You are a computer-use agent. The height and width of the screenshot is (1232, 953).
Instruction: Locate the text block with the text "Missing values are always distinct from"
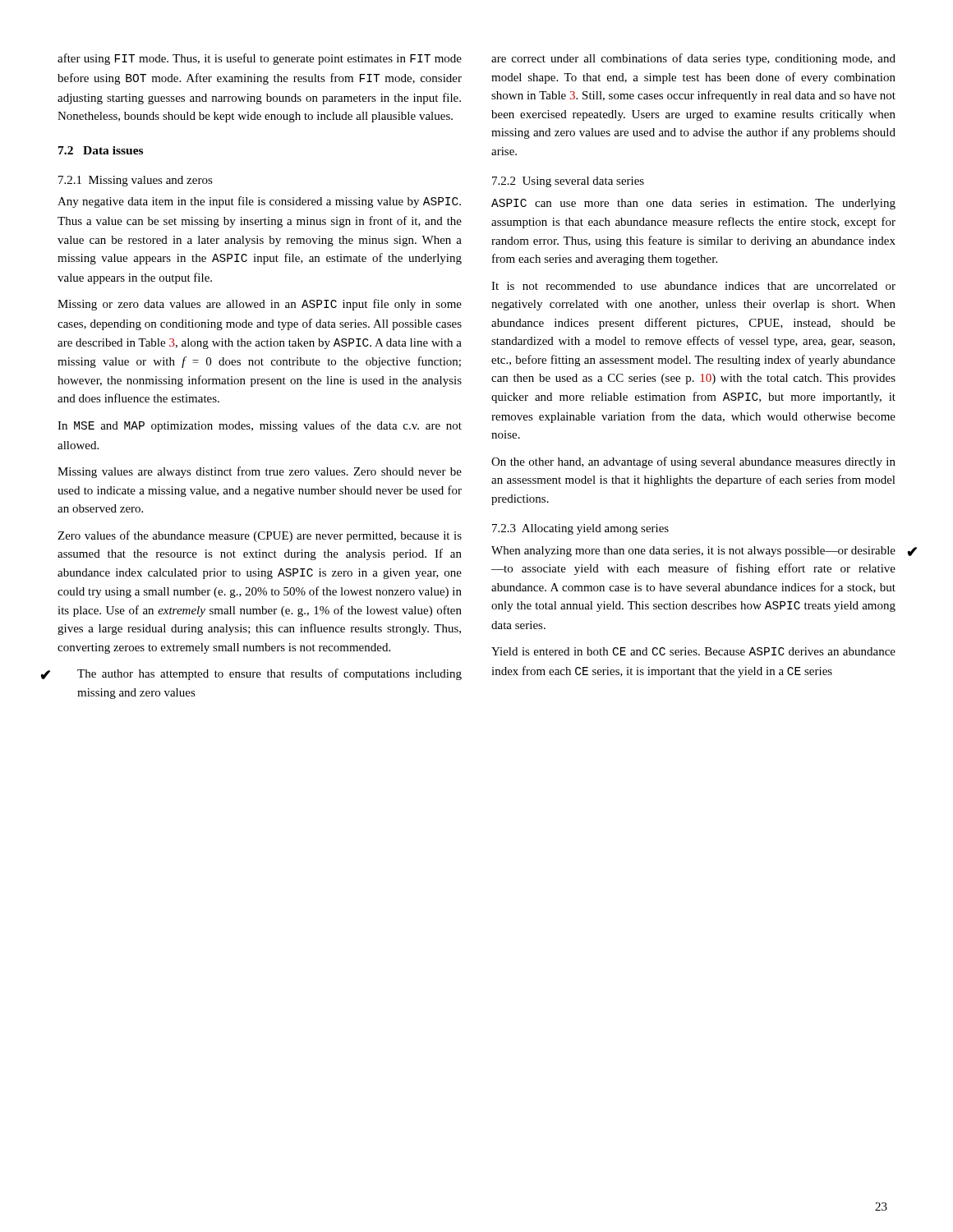260,490
